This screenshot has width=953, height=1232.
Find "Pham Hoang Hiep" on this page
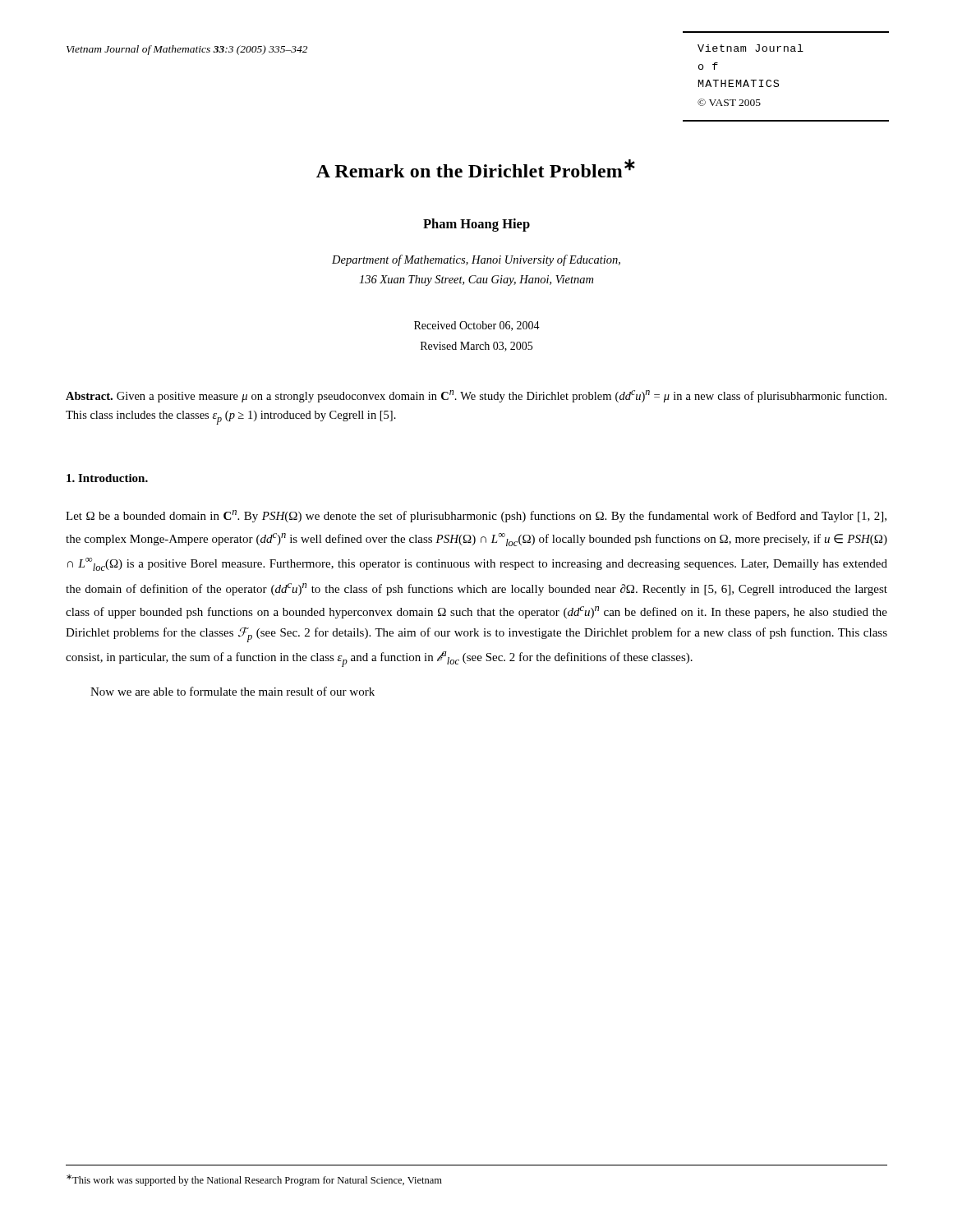coord(476,224)
